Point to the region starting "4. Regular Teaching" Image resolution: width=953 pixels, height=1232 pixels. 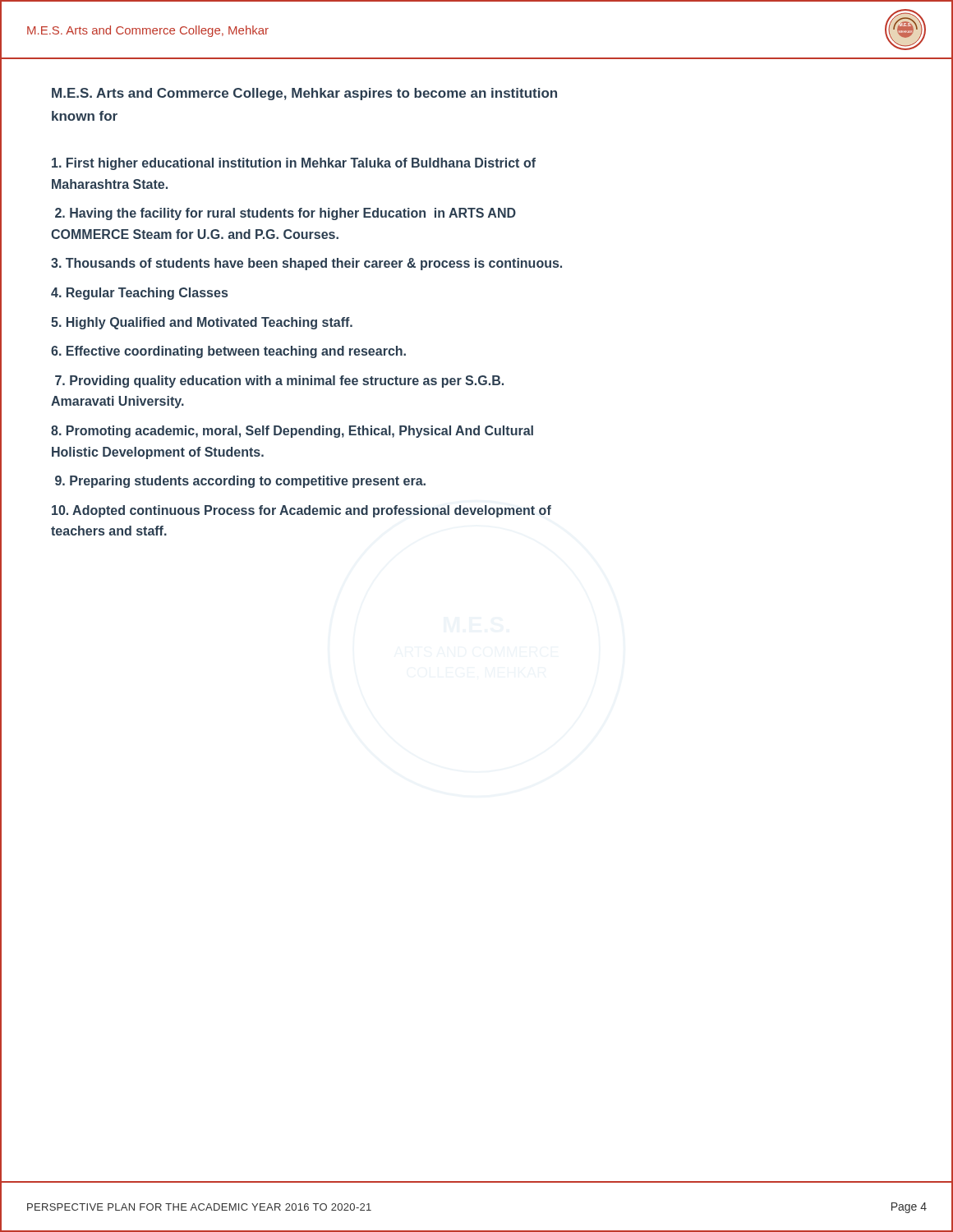coord(140,293)
